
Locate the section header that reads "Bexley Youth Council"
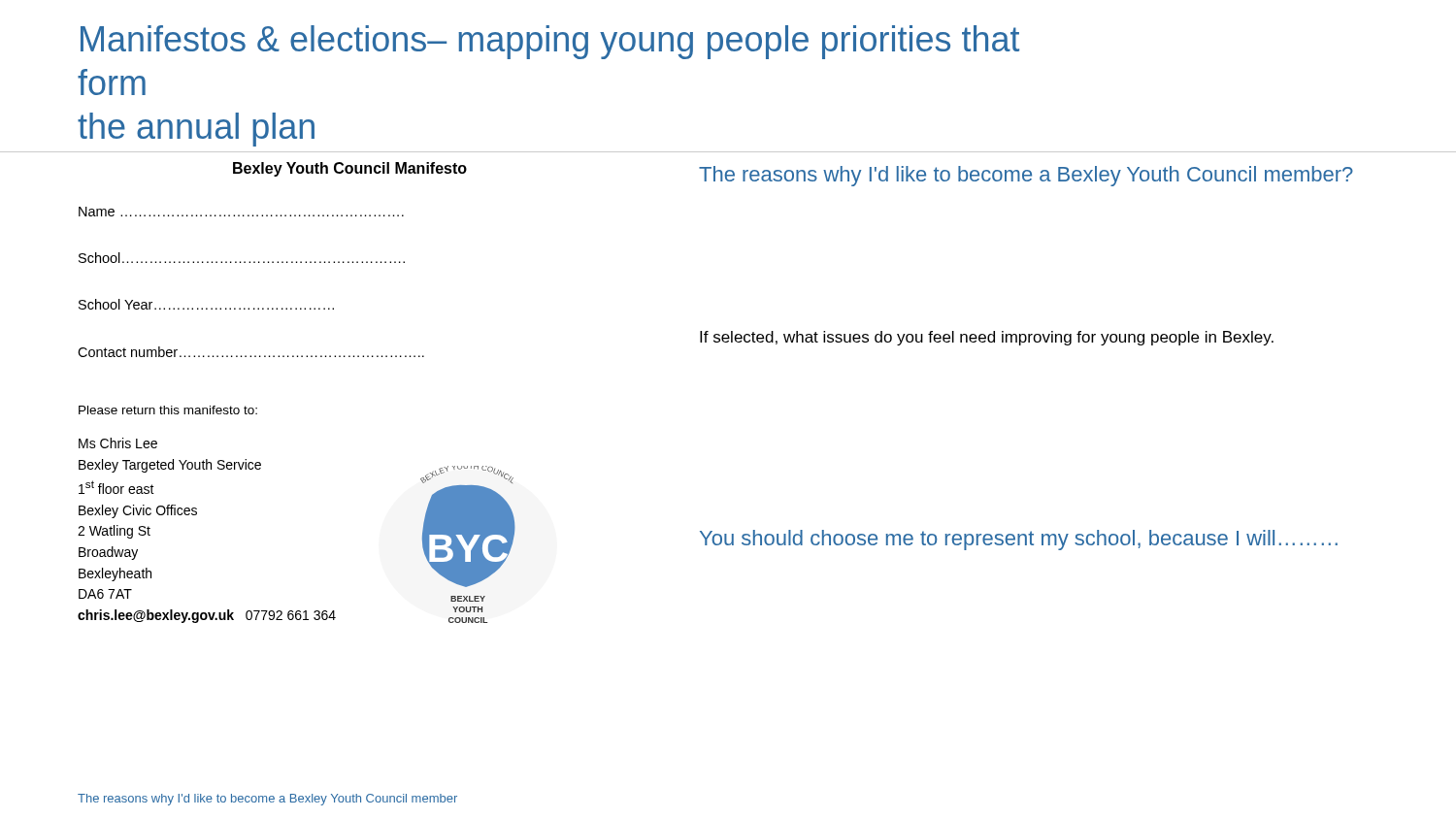[349, 168]
